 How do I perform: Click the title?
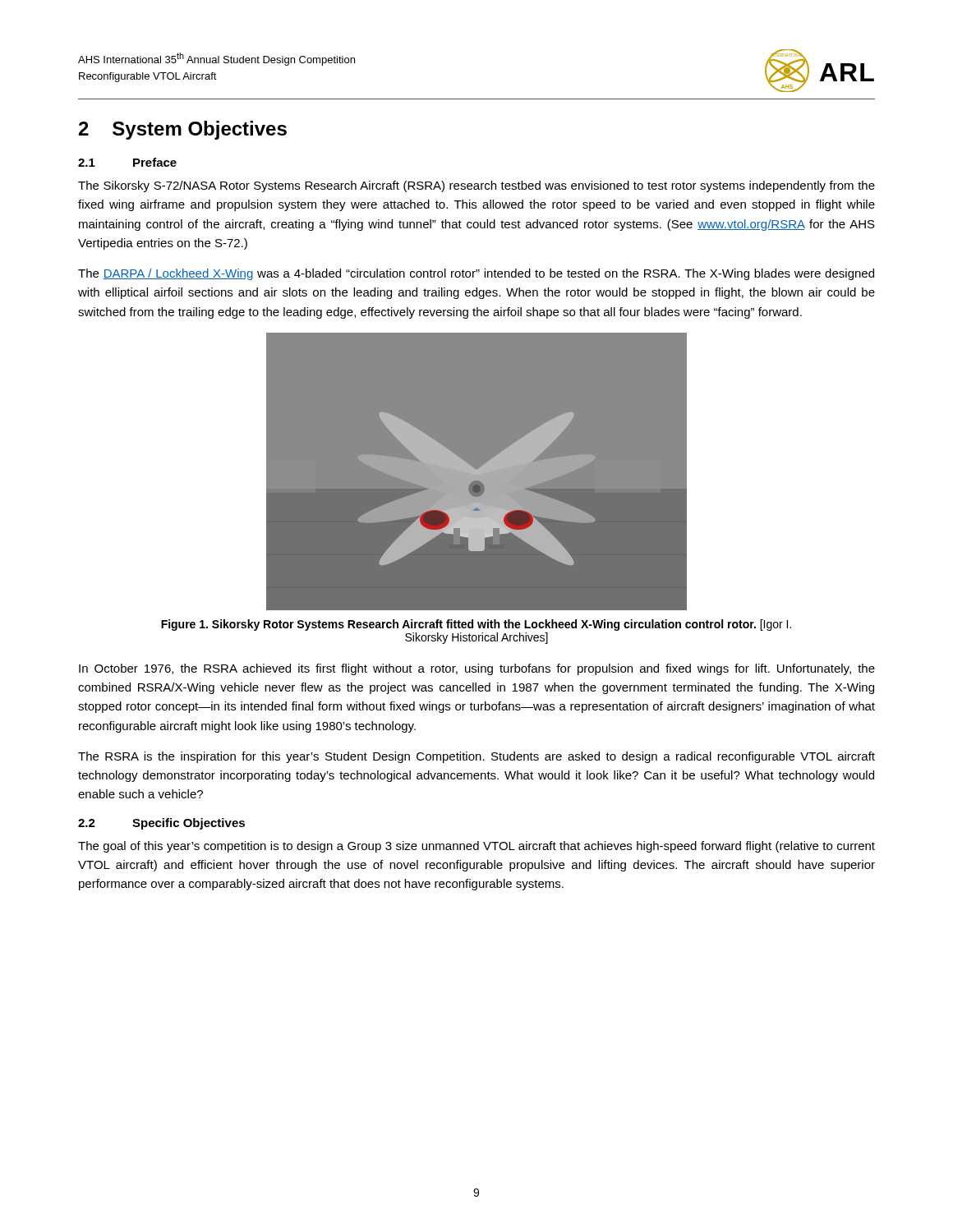point(476,129)
